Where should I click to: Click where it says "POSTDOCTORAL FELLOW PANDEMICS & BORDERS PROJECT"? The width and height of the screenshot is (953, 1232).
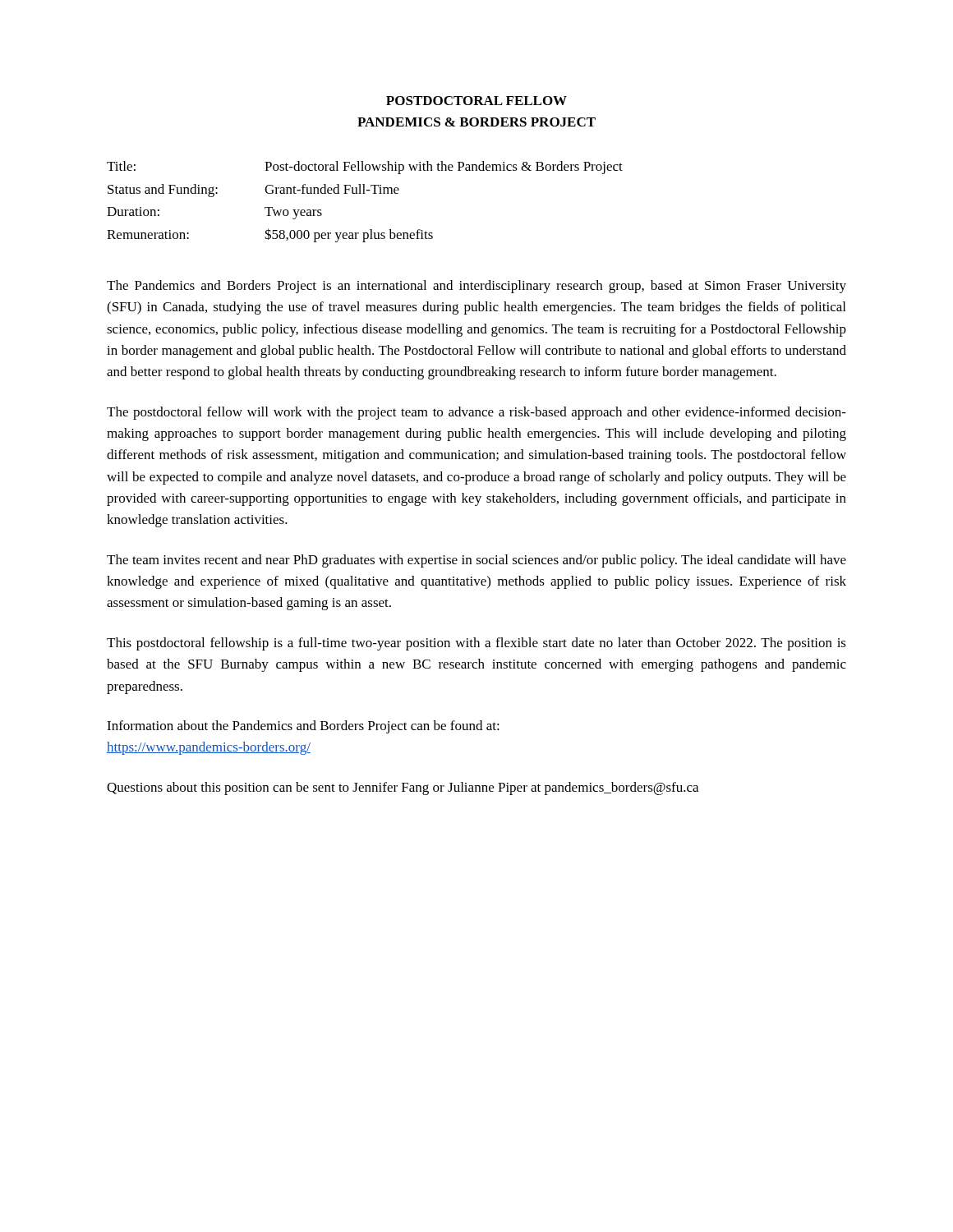(x=476, y=111)
